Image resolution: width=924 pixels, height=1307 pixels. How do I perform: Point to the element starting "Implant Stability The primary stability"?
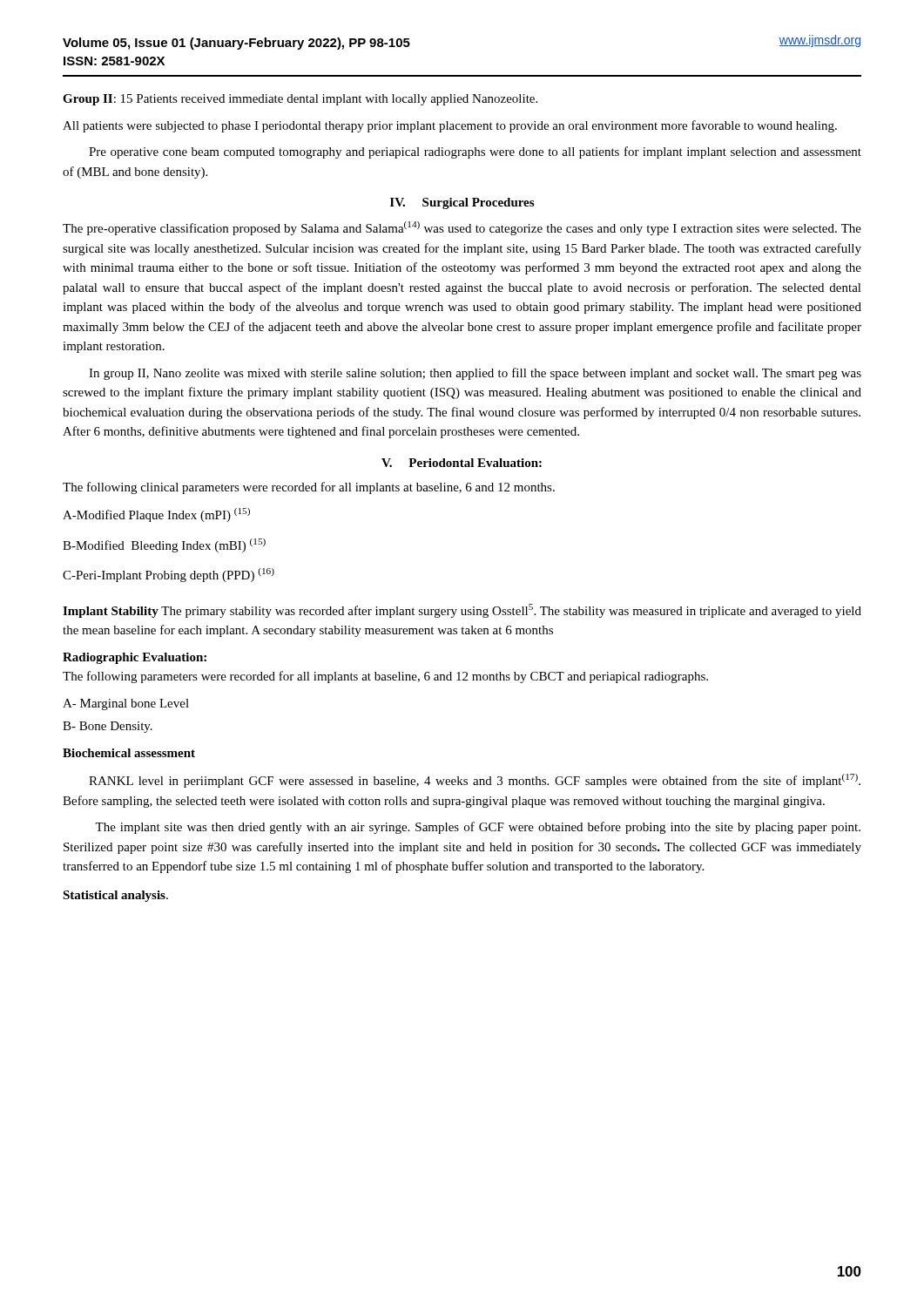coord(462,620)
